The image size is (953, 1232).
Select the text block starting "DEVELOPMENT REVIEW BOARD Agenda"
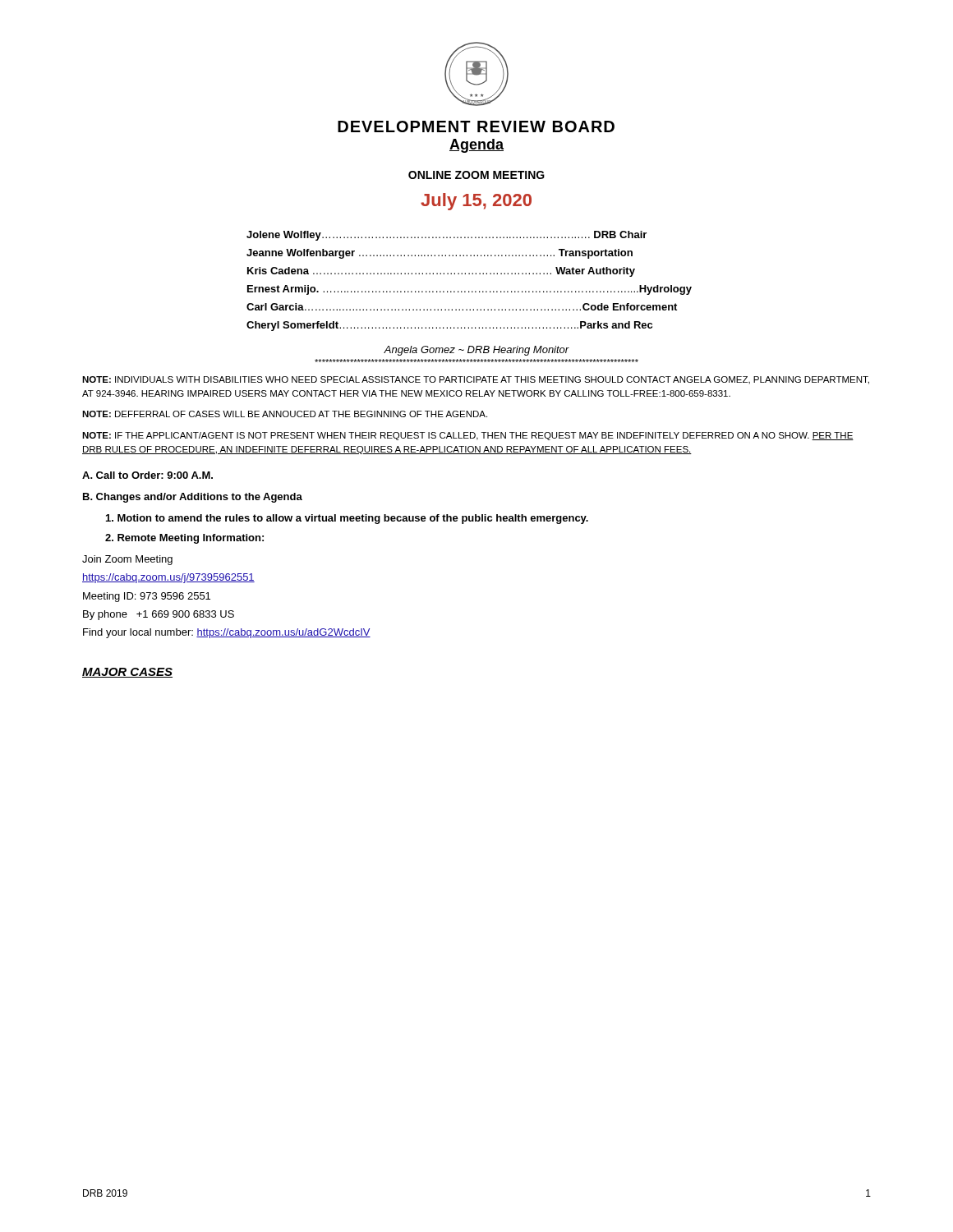476,136
